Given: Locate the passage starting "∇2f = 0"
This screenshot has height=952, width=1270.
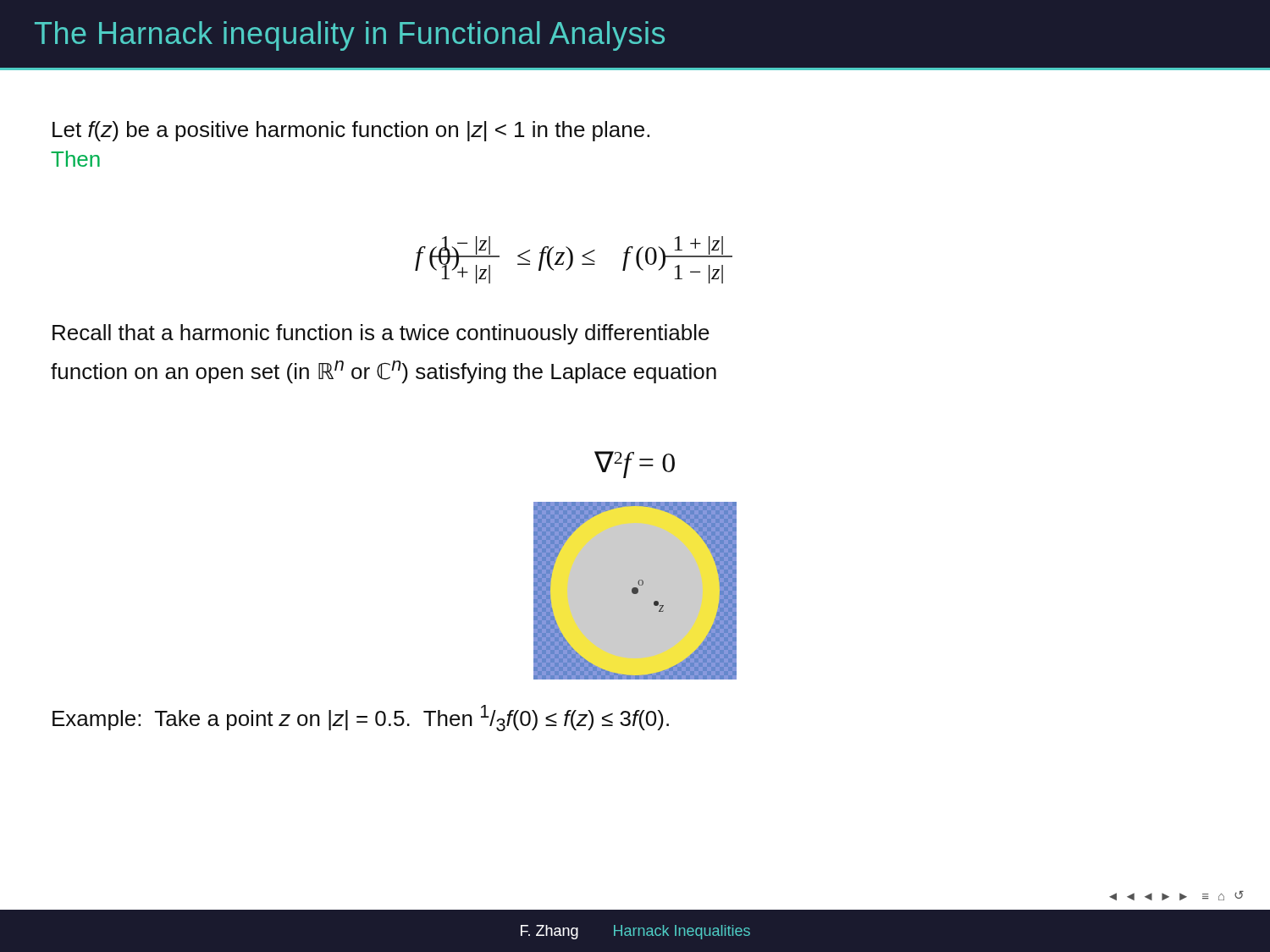Looking at the screenshot, I should 635,459.
